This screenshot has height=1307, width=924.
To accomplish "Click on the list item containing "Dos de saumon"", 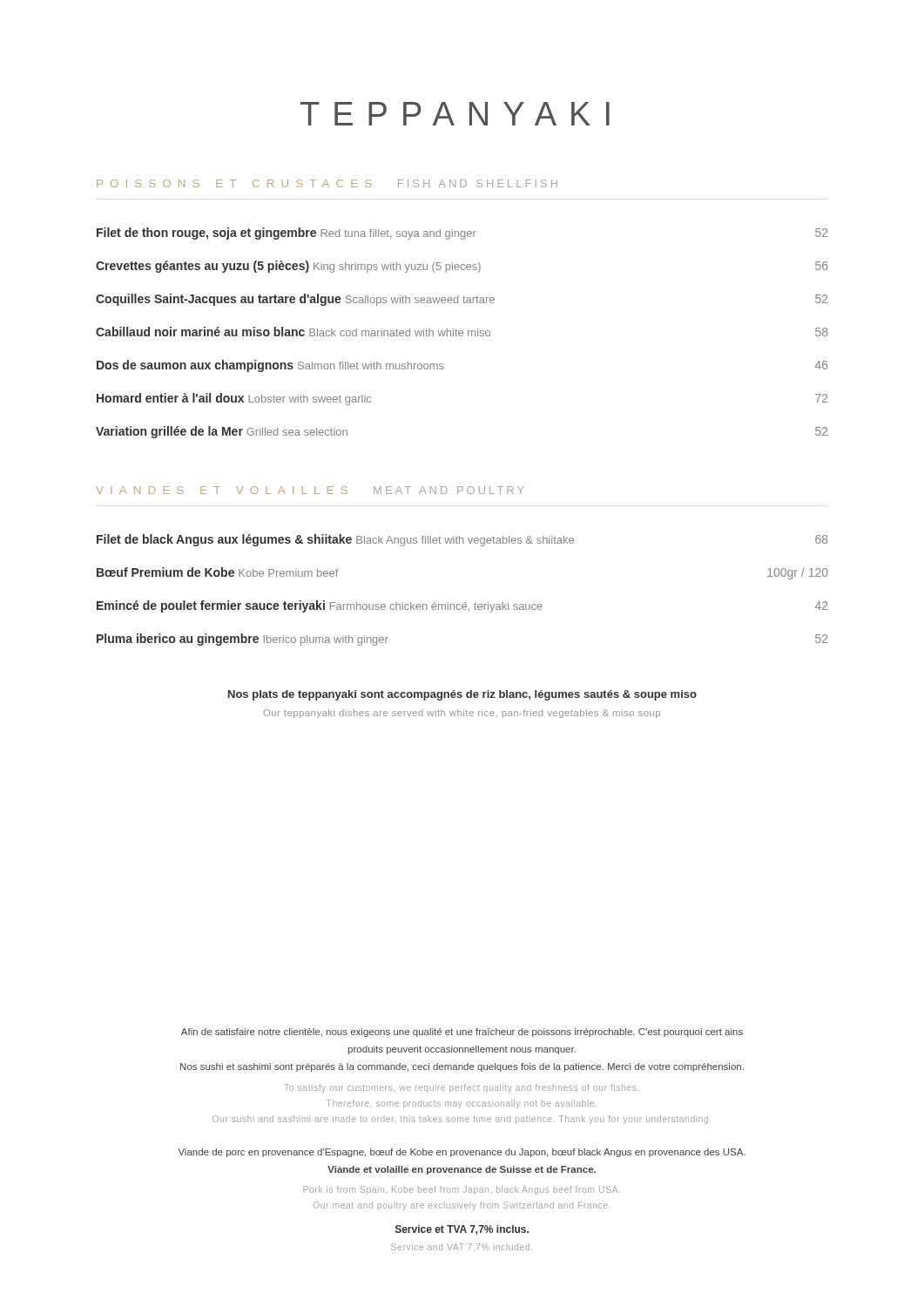I will tap(267, 366).
